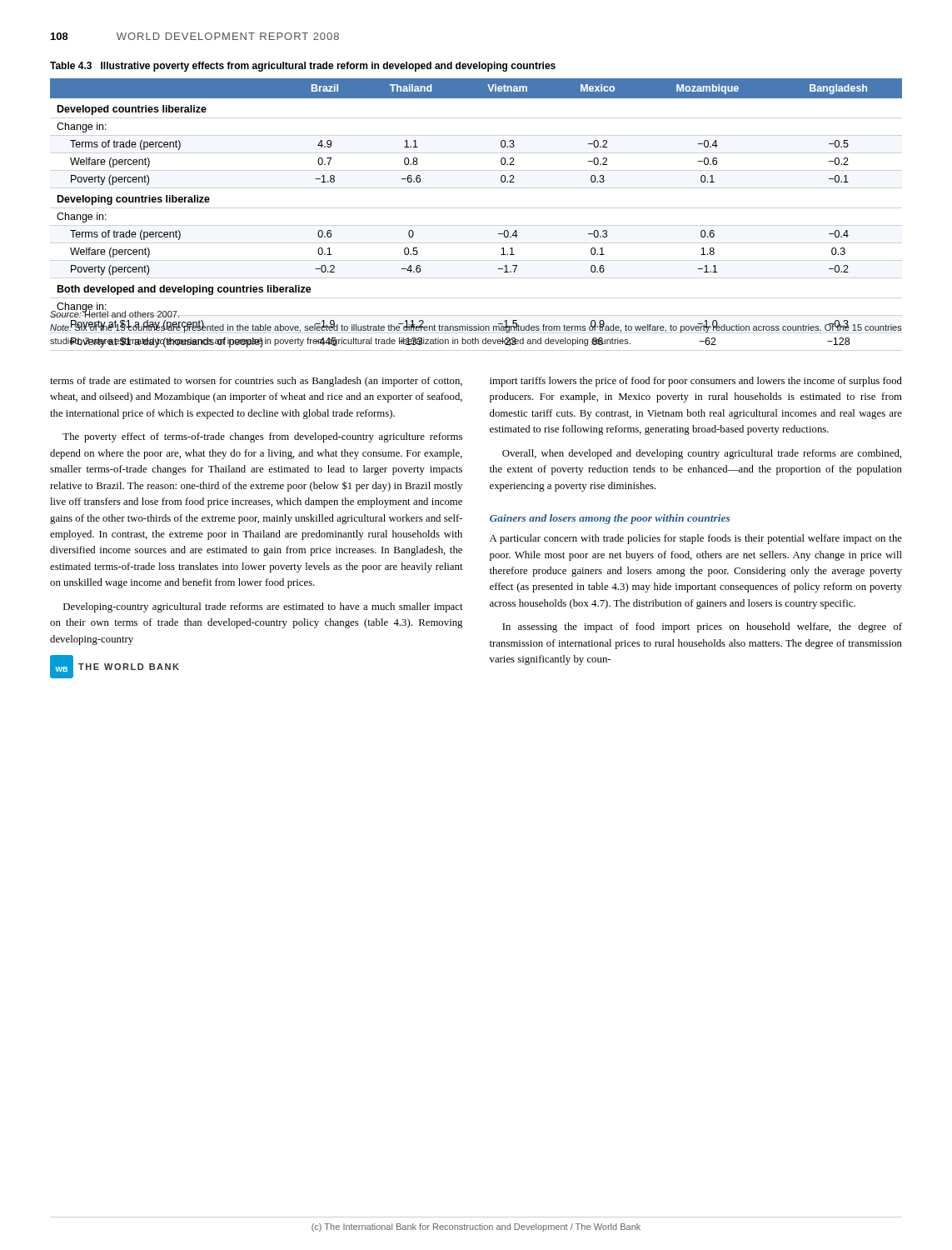952x1250 pixels.
Task: Find the table that mentions "Poverty (percent)"
Action: [x=476, y=215]
